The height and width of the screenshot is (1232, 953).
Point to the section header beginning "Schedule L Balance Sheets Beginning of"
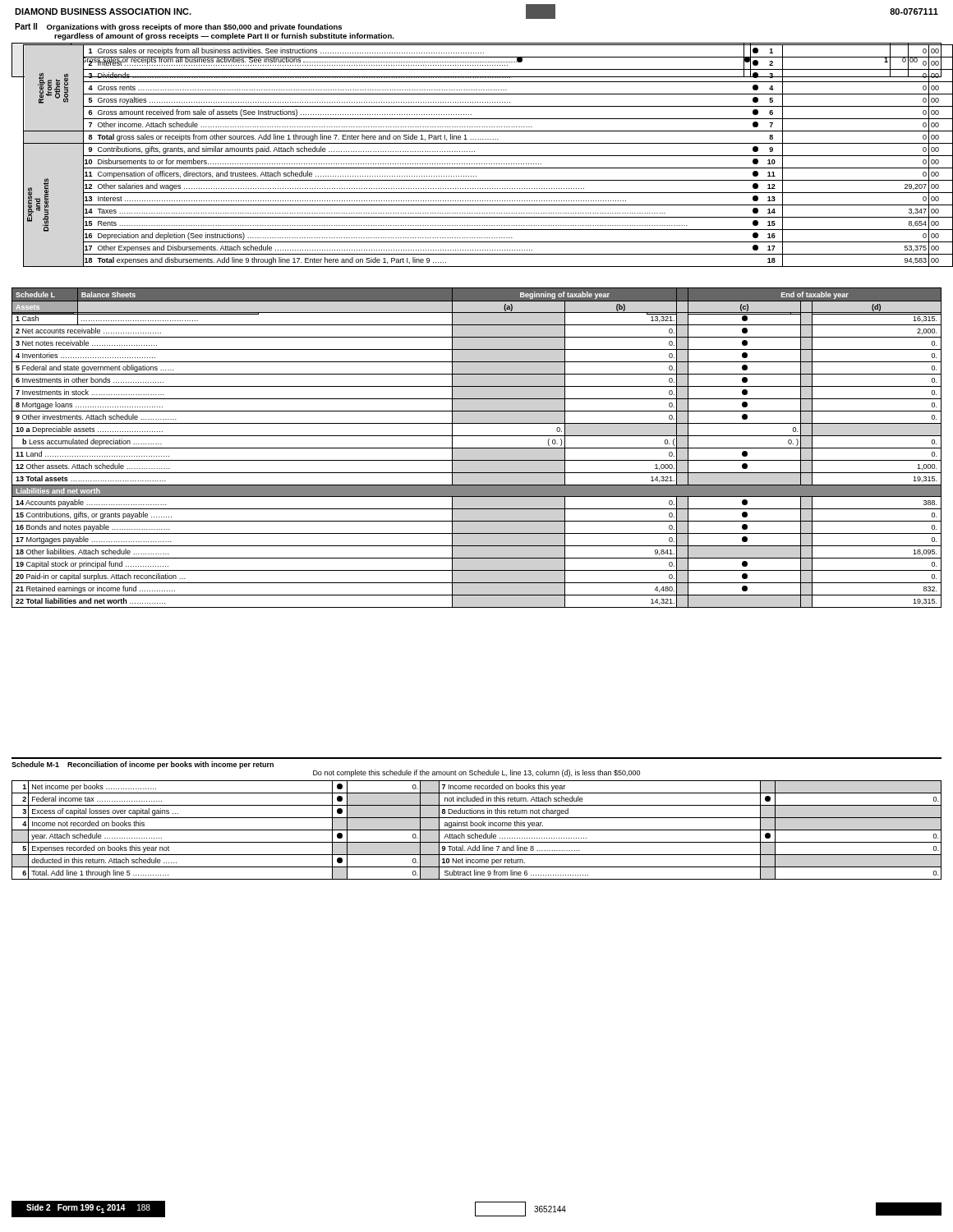pyautogui.click(x=476, y=302)
